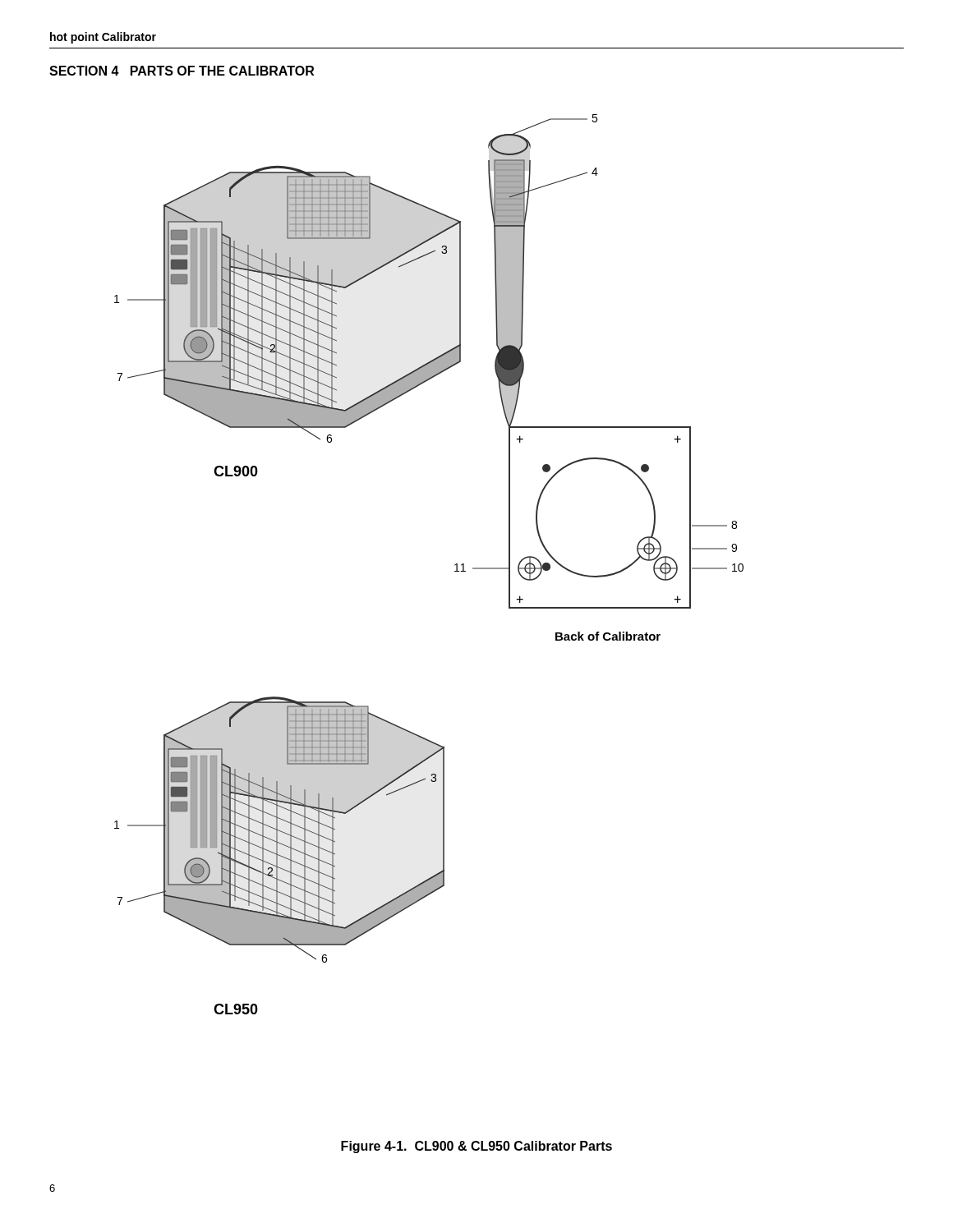
Task: Select the caption with the text "Figure 4-1. CL900 & CL950 Calibrator Parts"
Action: click(x=476, y=1146)
